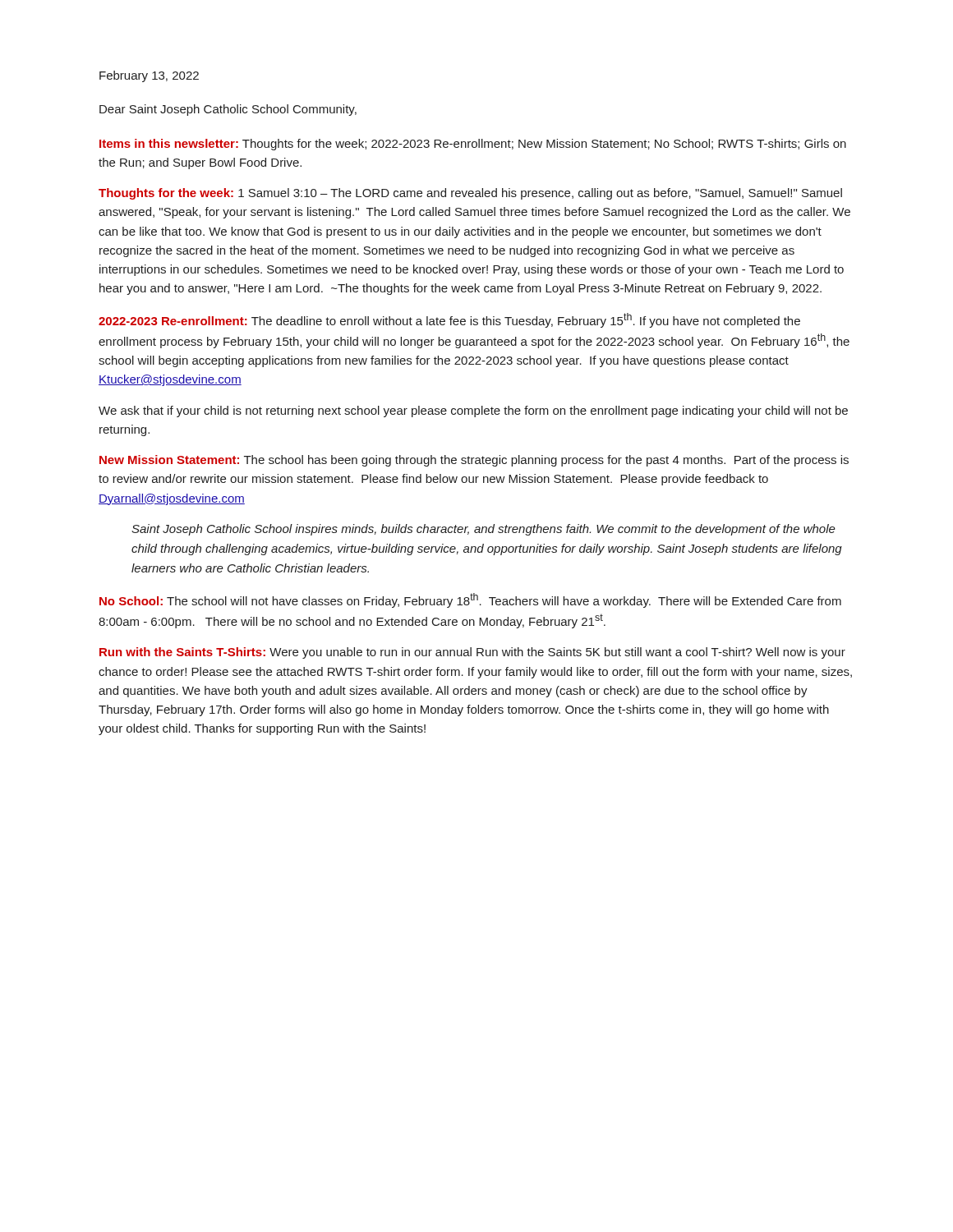Find the block on this page that starts "Run with the Saints T-Shirts: Were you unable"
953x1232 pixels.
[476, 690]
